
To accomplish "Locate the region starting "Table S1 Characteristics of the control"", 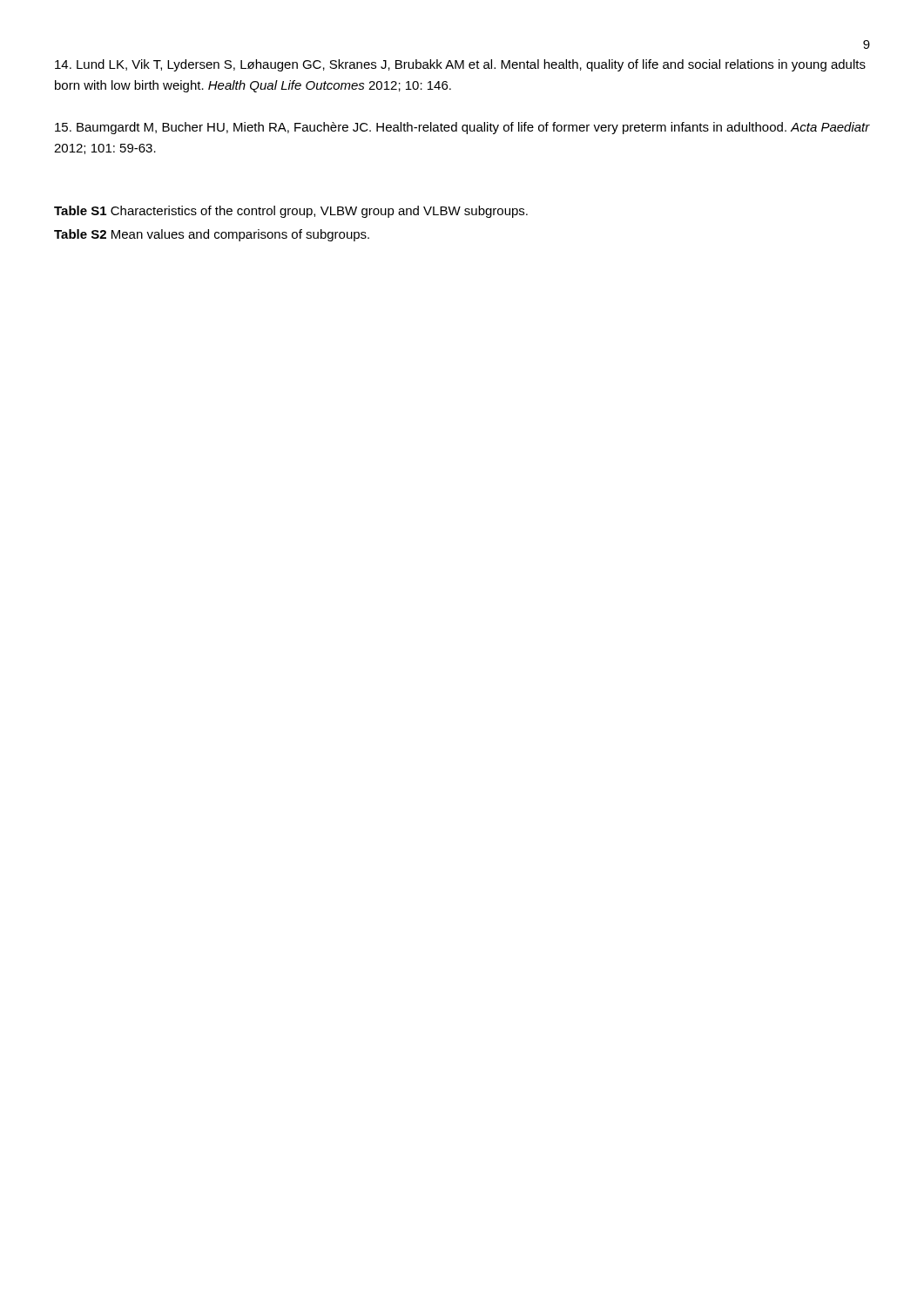I will [291, 210].
